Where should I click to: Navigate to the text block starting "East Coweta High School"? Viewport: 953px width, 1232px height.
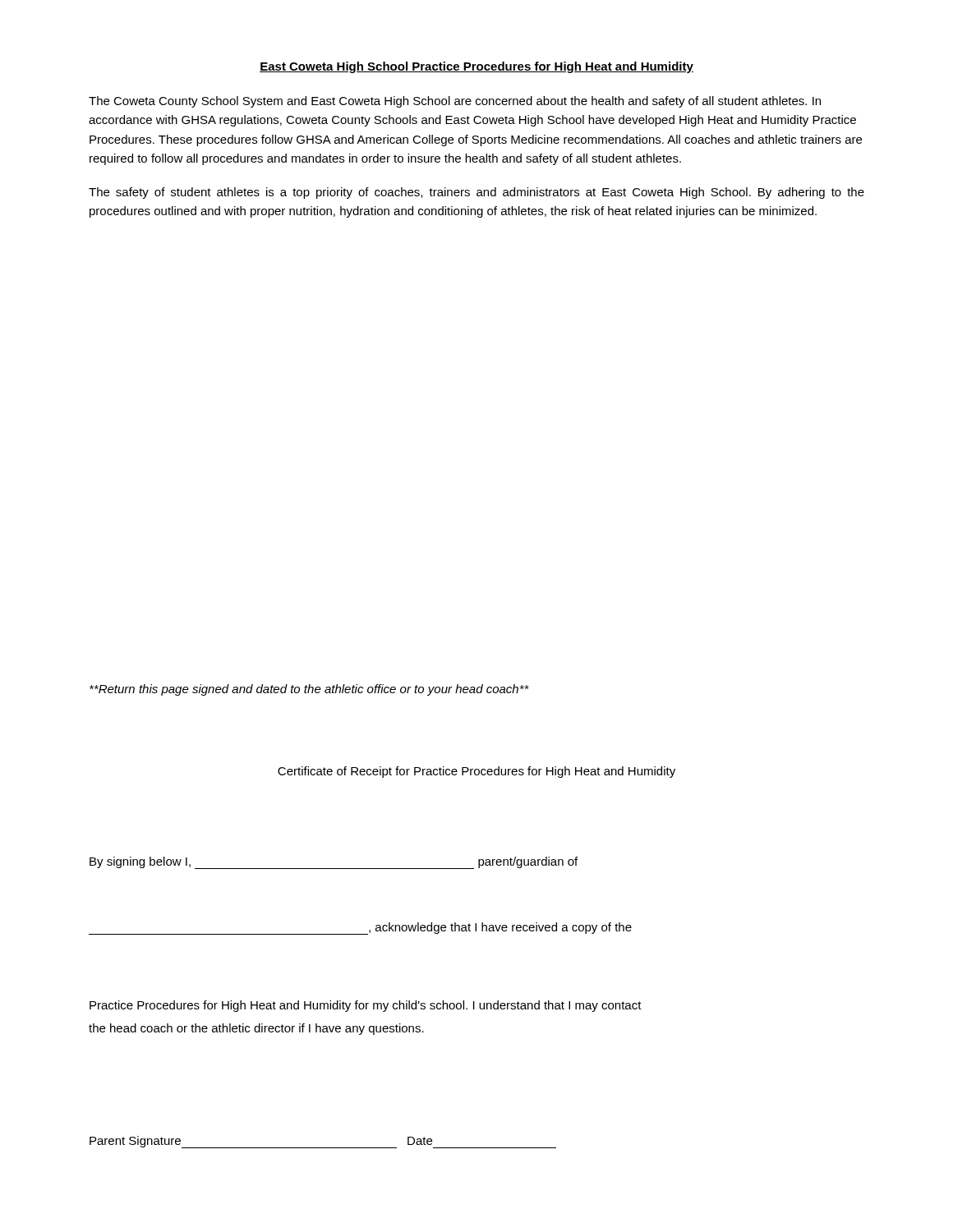pos(476,66)
